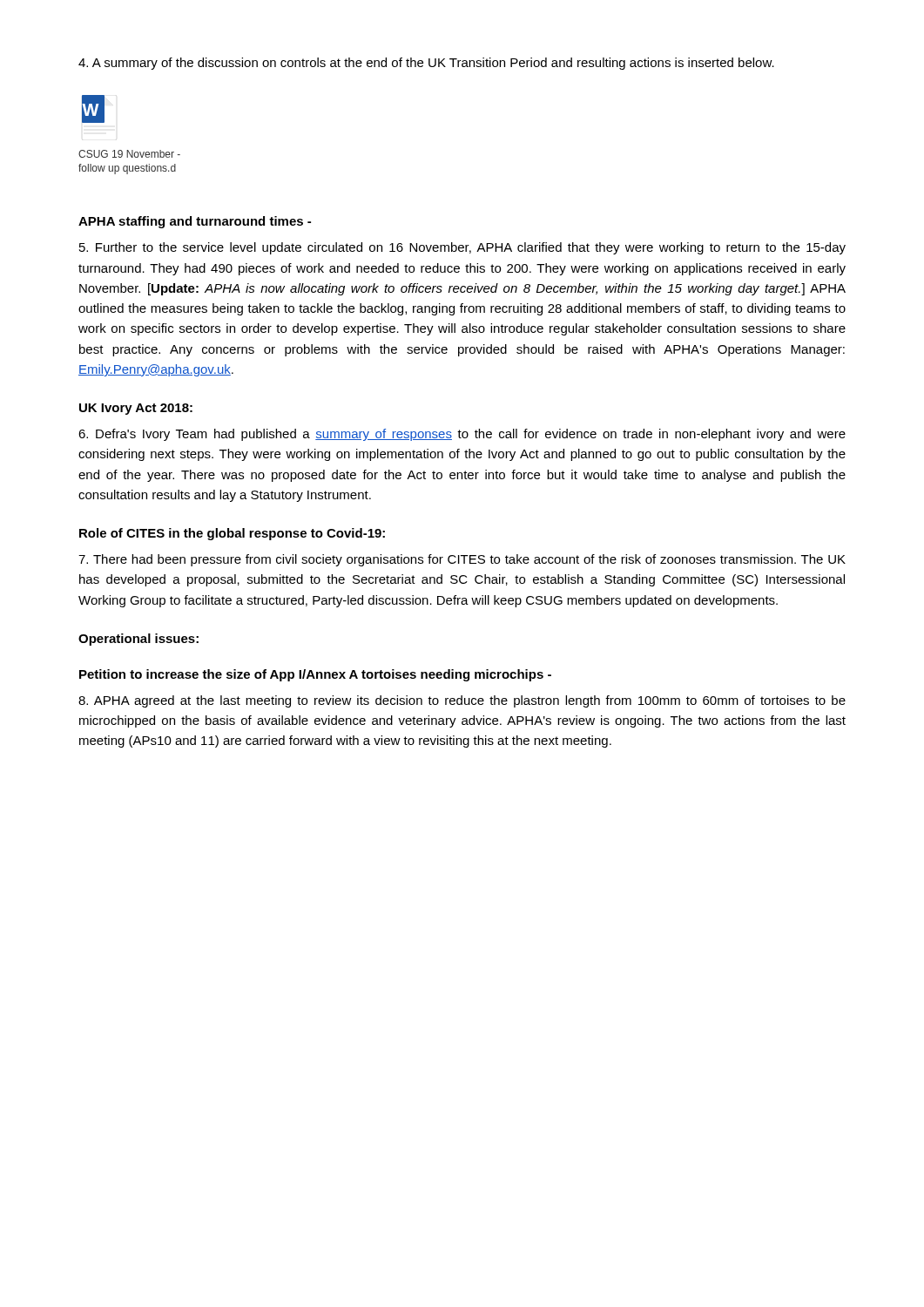
Task: Point to the region starting "A summary of the discussion on controls"
Action: point(427,62)
